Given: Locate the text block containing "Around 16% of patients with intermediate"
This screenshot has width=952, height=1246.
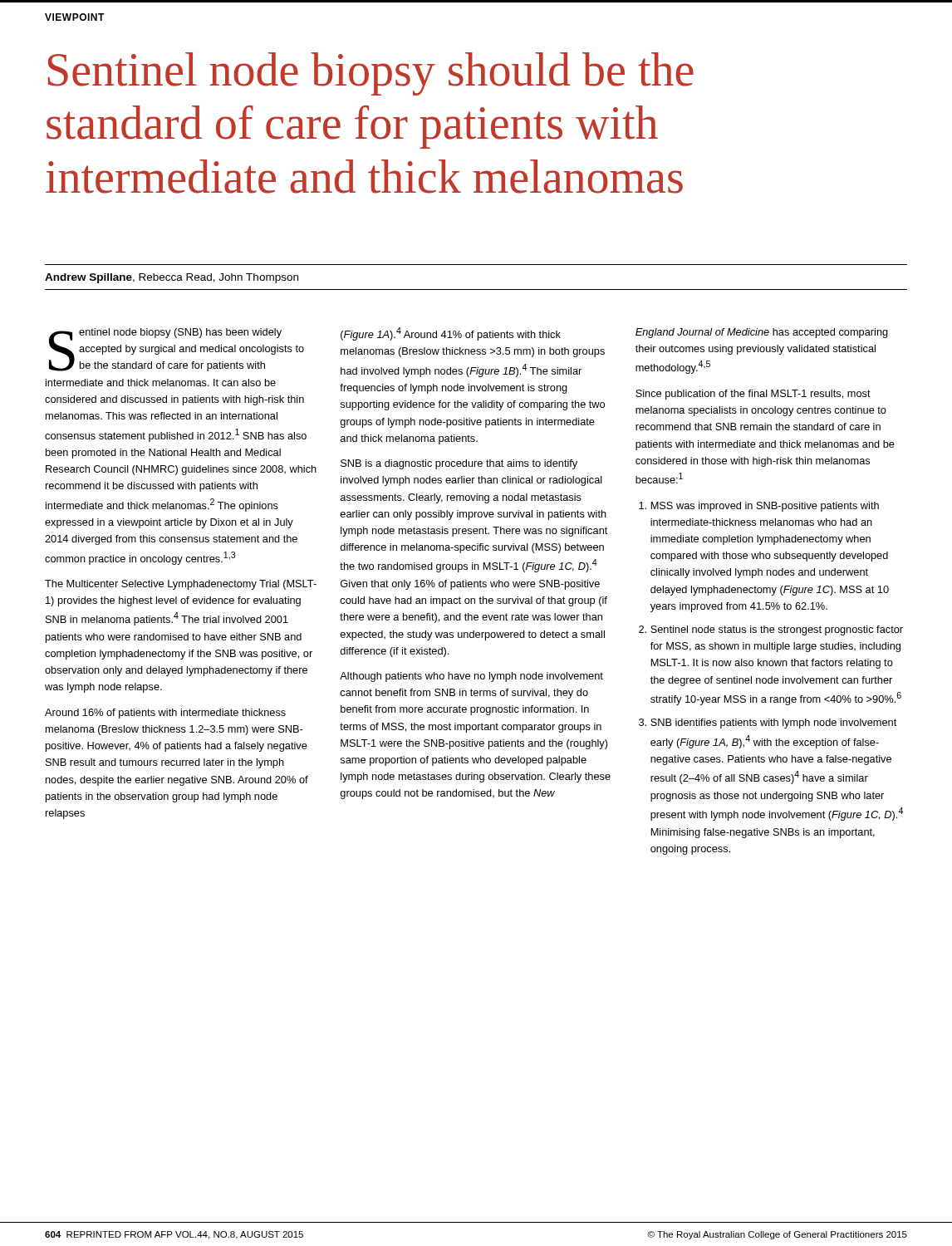Looking at the screenshot, I should 176,762.
